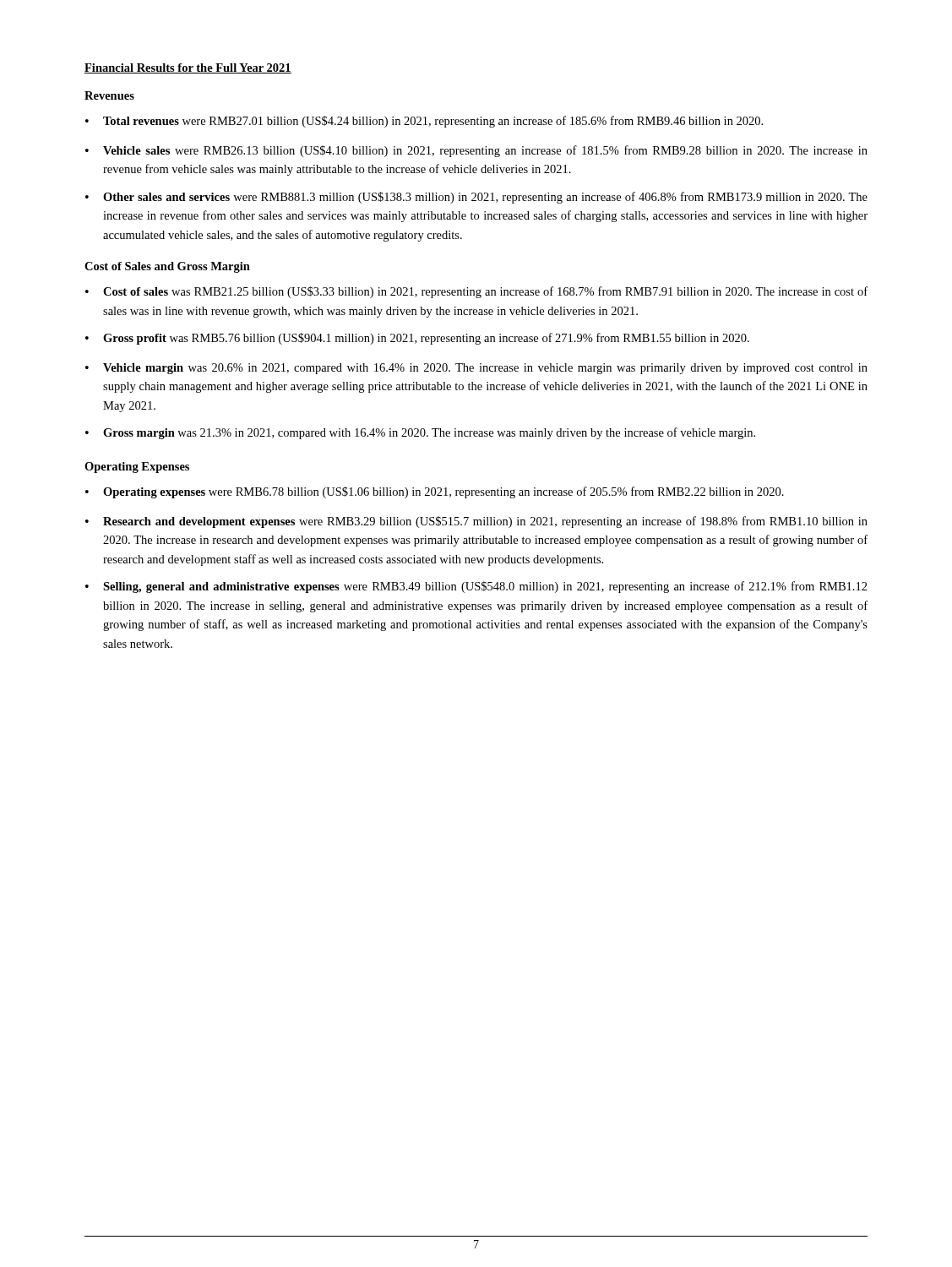Navigate to the passage starting "• Selling, general and administrative expenses were"
Screen dimensions: 1267x952
point(476,615)
